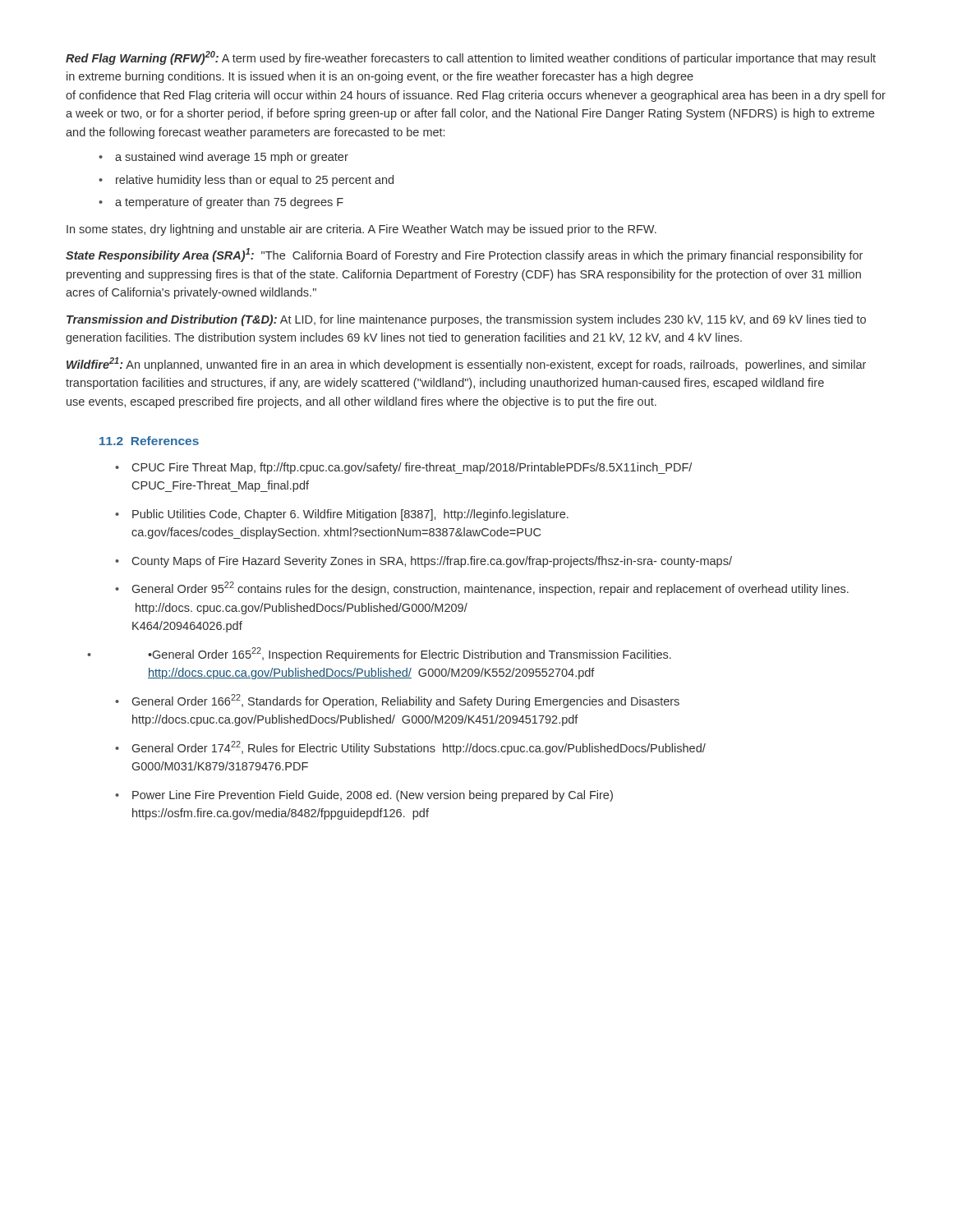The height and width of the screenshot is (1232, 953).
Task: Select the section header that reads "11.2 References"
Action: click(149, 441)
